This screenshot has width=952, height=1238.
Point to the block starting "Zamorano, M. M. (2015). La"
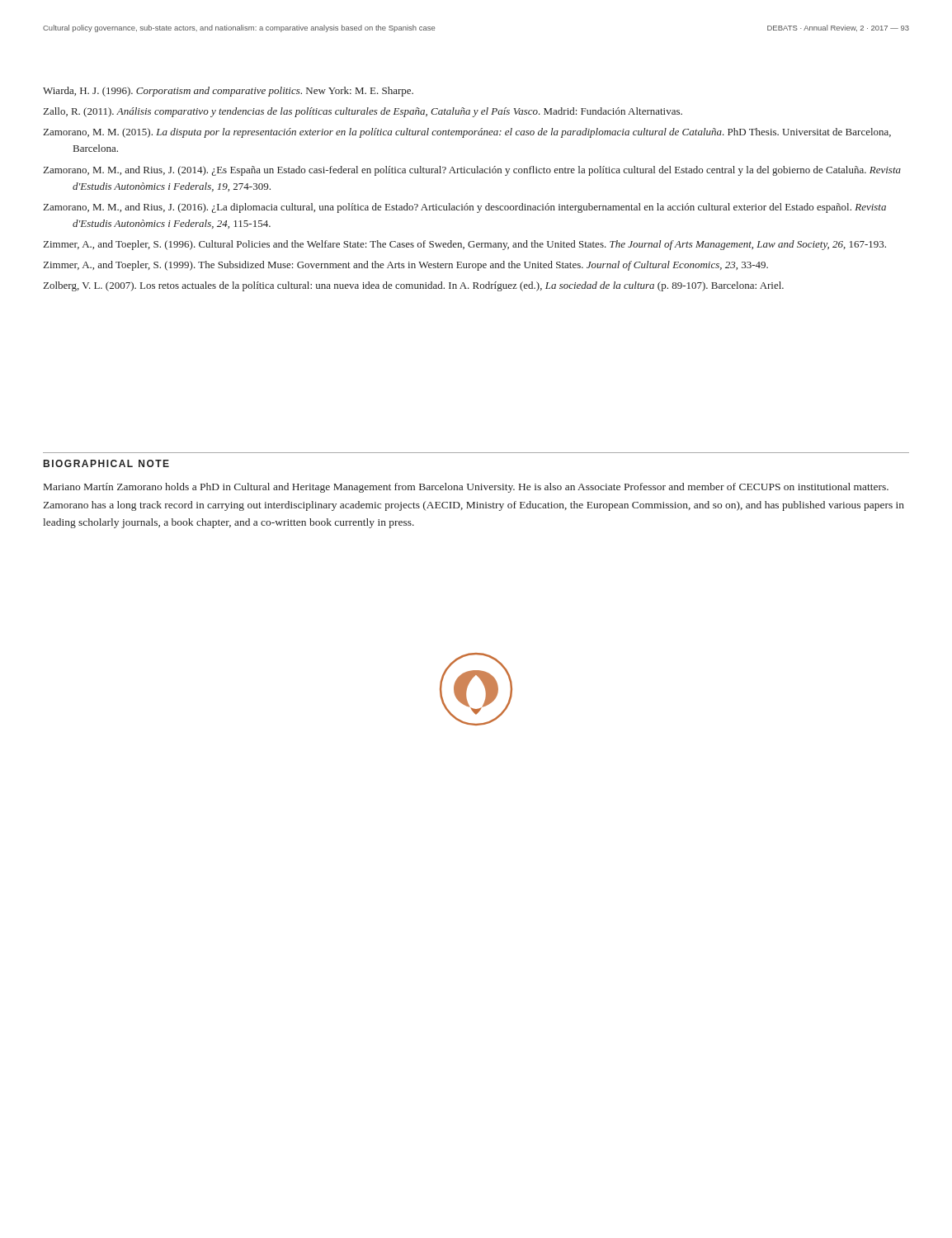[467, 140]
